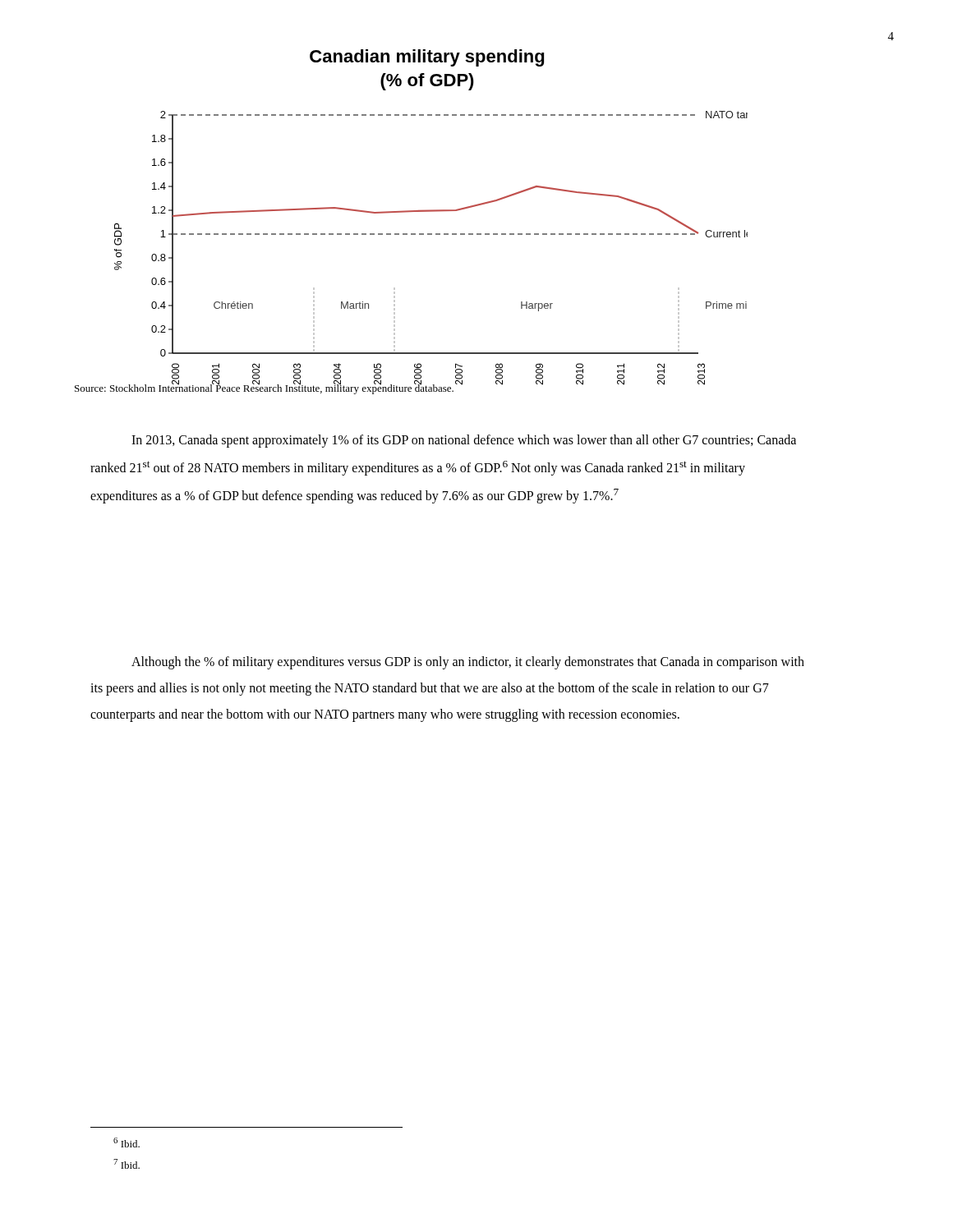Image resolution: width=953 pixels, height=1232 pixels.
Task: Locate the text block starting "Although the % of"
Action: tap(447, 688)
